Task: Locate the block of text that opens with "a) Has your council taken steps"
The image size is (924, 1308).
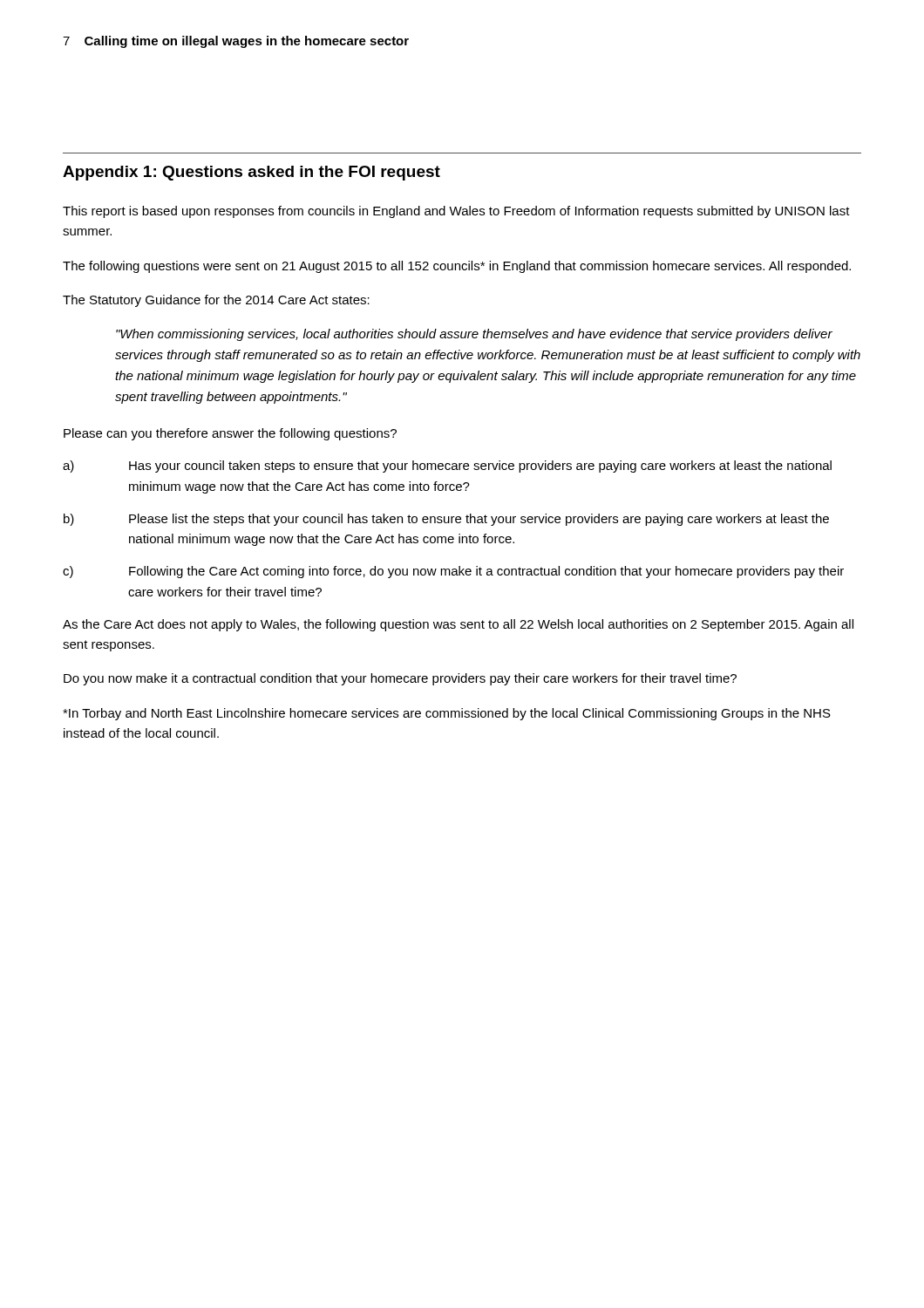Action: 462,476
